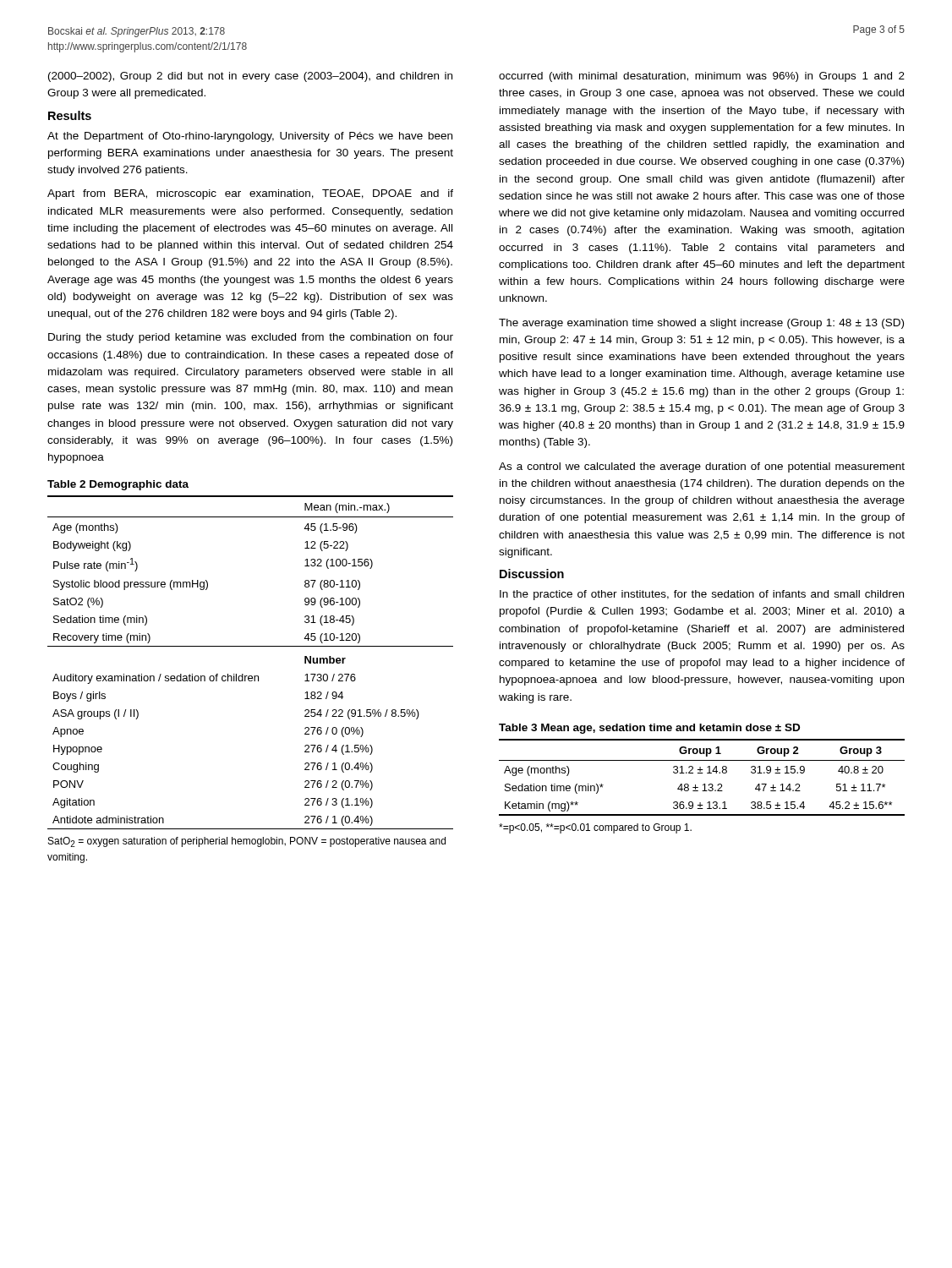Select the element starting "SatO2 = oxygen saturation of peripherial hemoglobin,"
The height and width of the screenshot is (1268, 952).
point(247,849)
